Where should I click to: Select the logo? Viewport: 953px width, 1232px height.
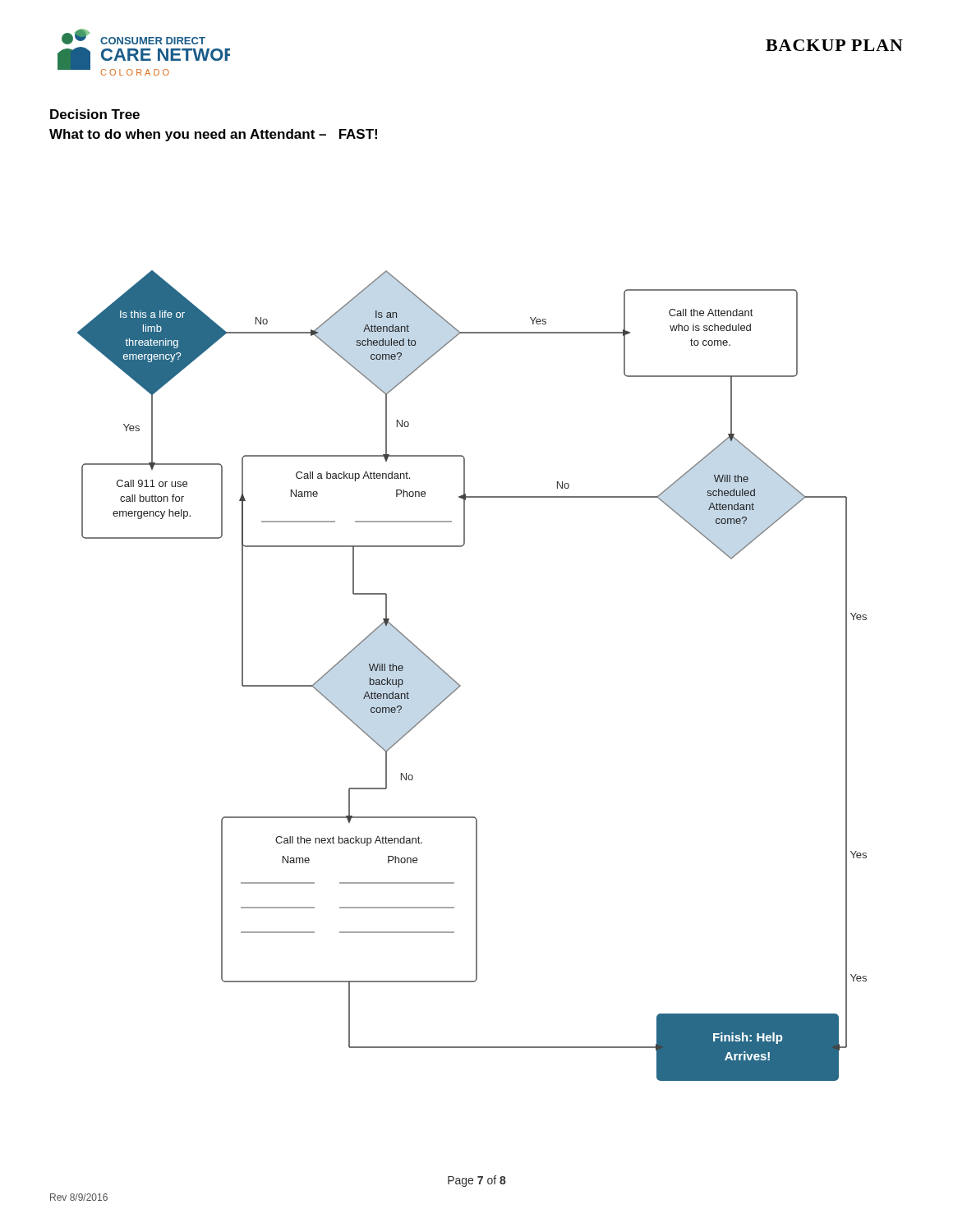140,57
